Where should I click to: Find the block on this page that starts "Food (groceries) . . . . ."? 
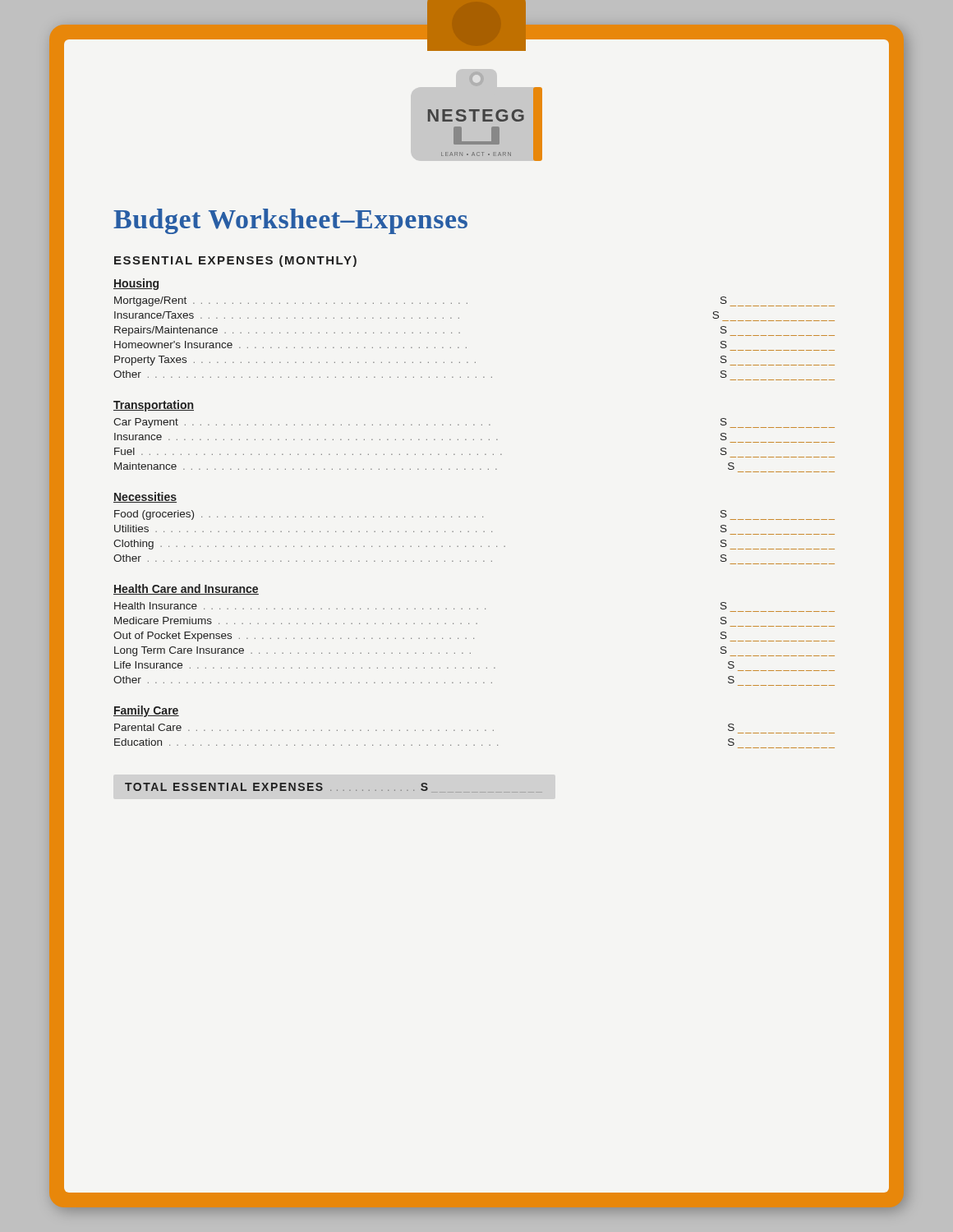coord(475,514)
